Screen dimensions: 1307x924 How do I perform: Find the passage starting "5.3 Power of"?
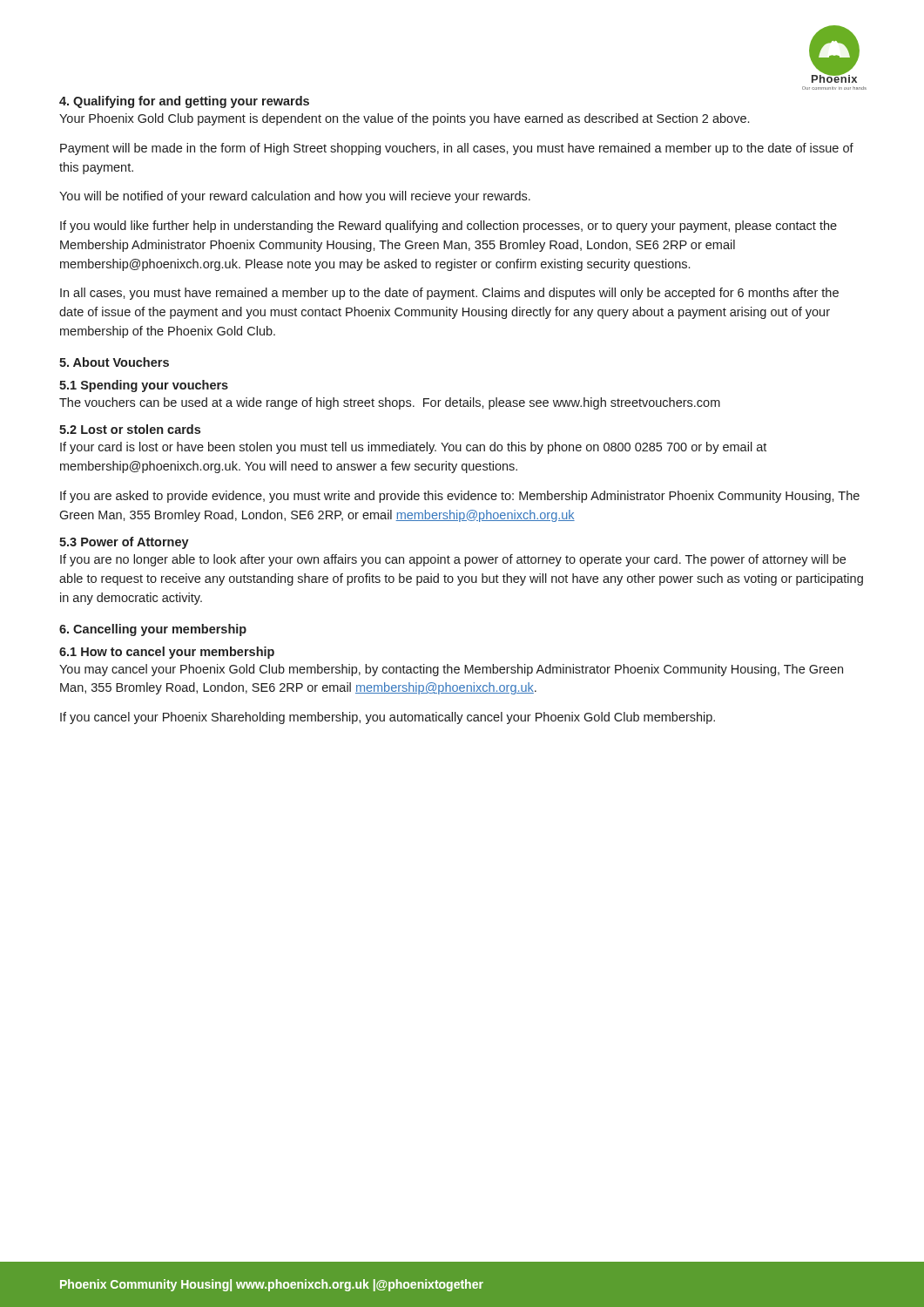coord(124,542)
